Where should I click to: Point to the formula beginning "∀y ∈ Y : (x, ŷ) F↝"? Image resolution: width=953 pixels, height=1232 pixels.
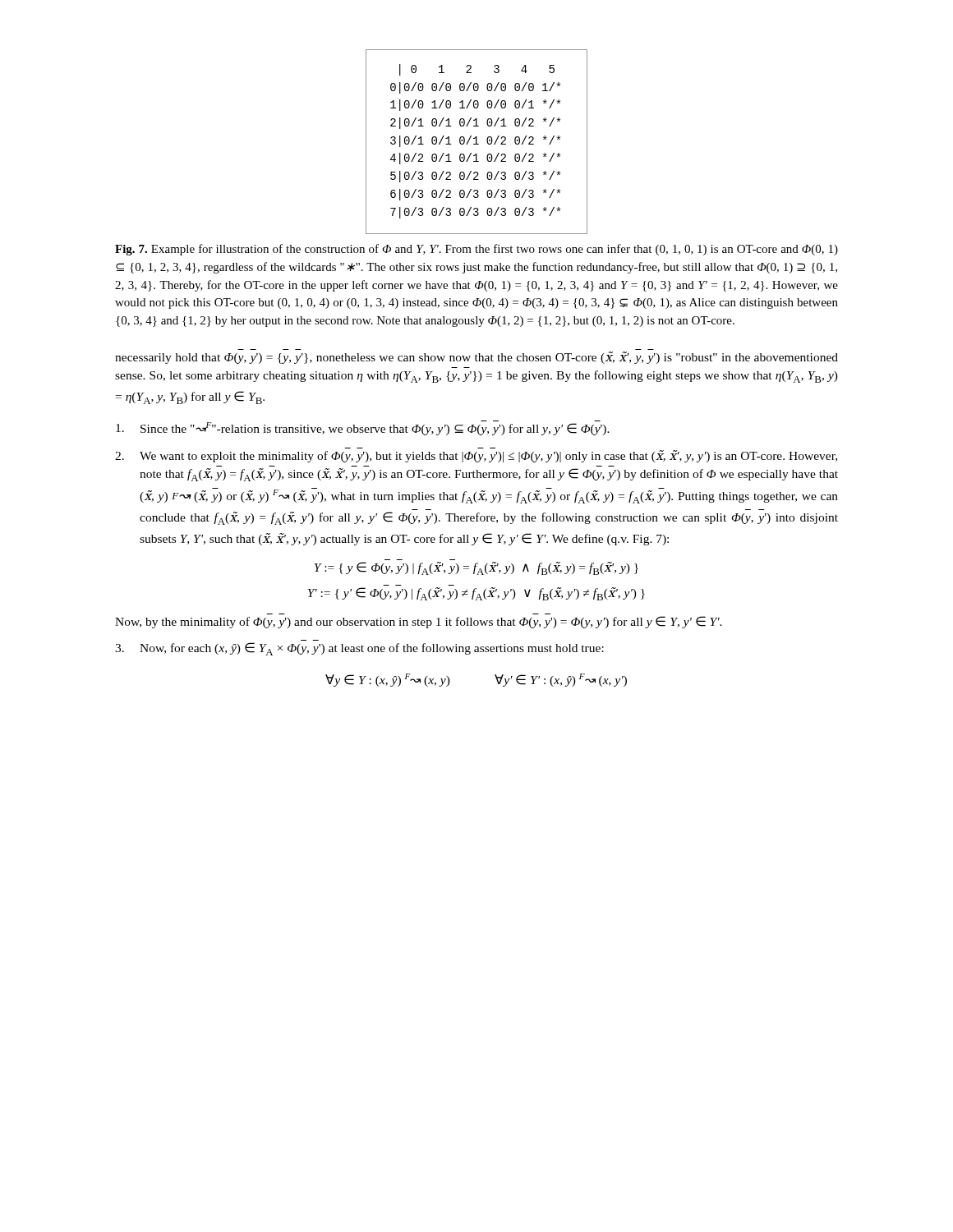pos(382,680)
